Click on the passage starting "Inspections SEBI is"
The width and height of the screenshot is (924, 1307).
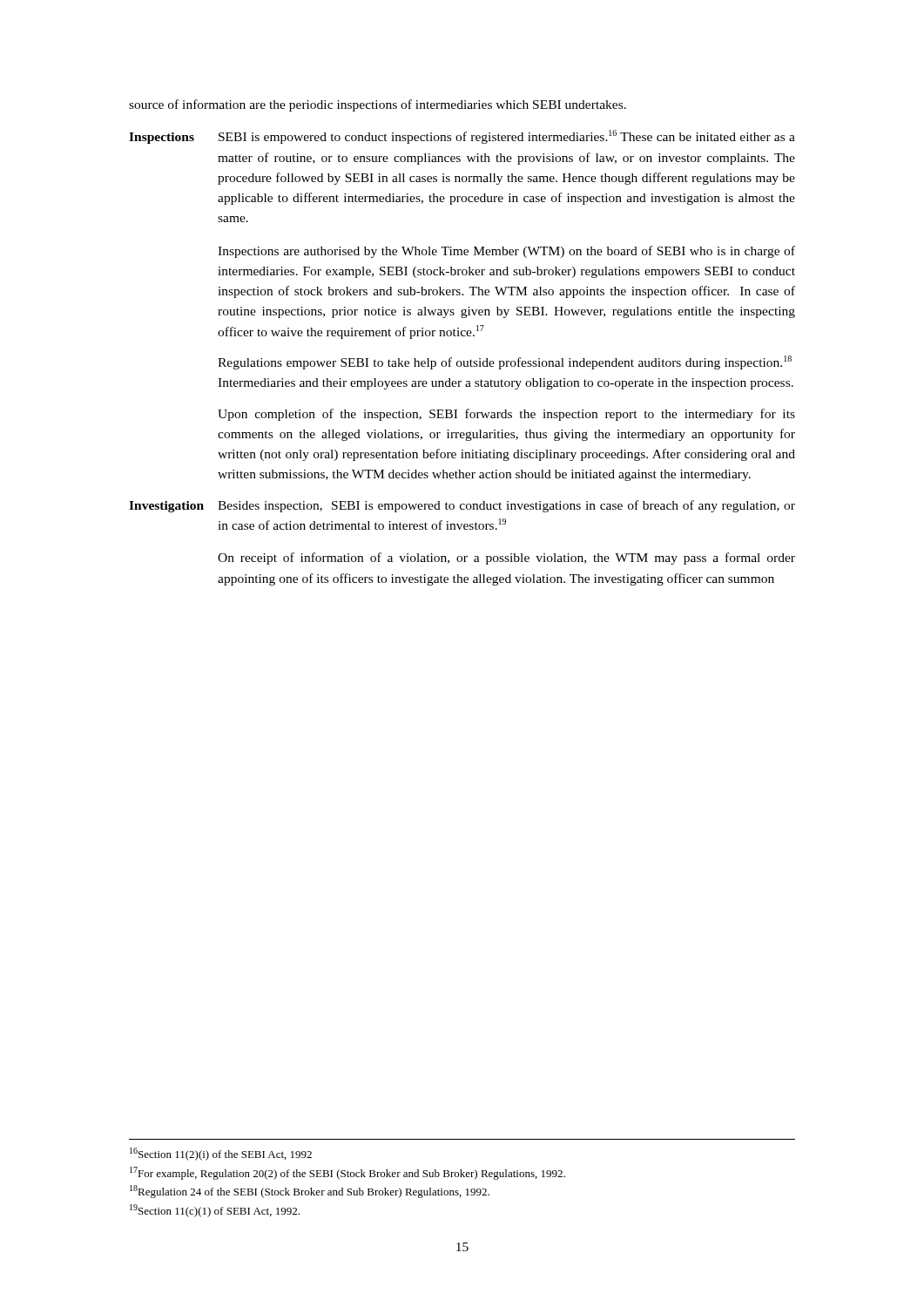click(x=462, y=177)
